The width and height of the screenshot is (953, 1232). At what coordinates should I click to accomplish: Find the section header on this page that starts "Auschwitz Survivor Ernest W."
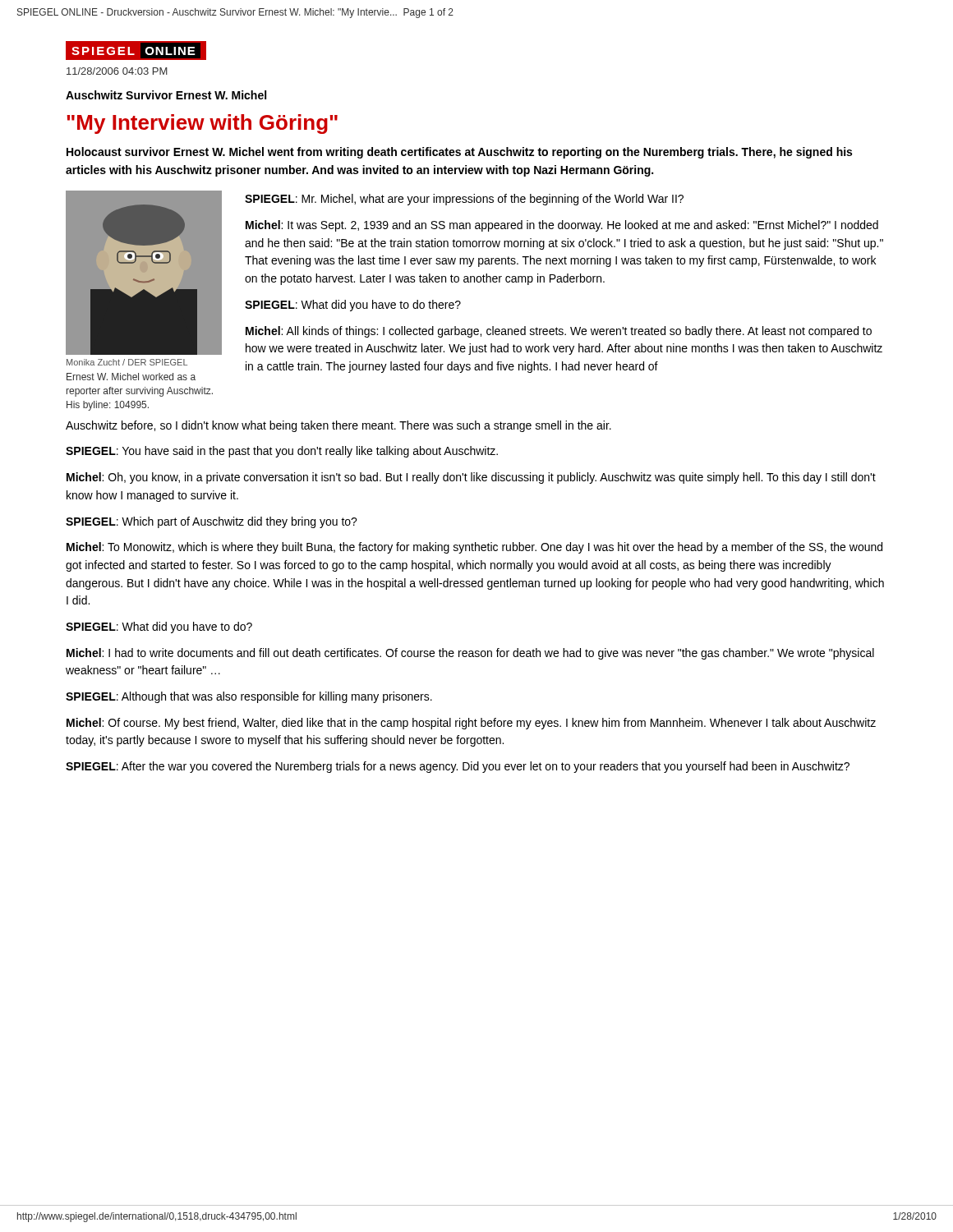[166, 95]
